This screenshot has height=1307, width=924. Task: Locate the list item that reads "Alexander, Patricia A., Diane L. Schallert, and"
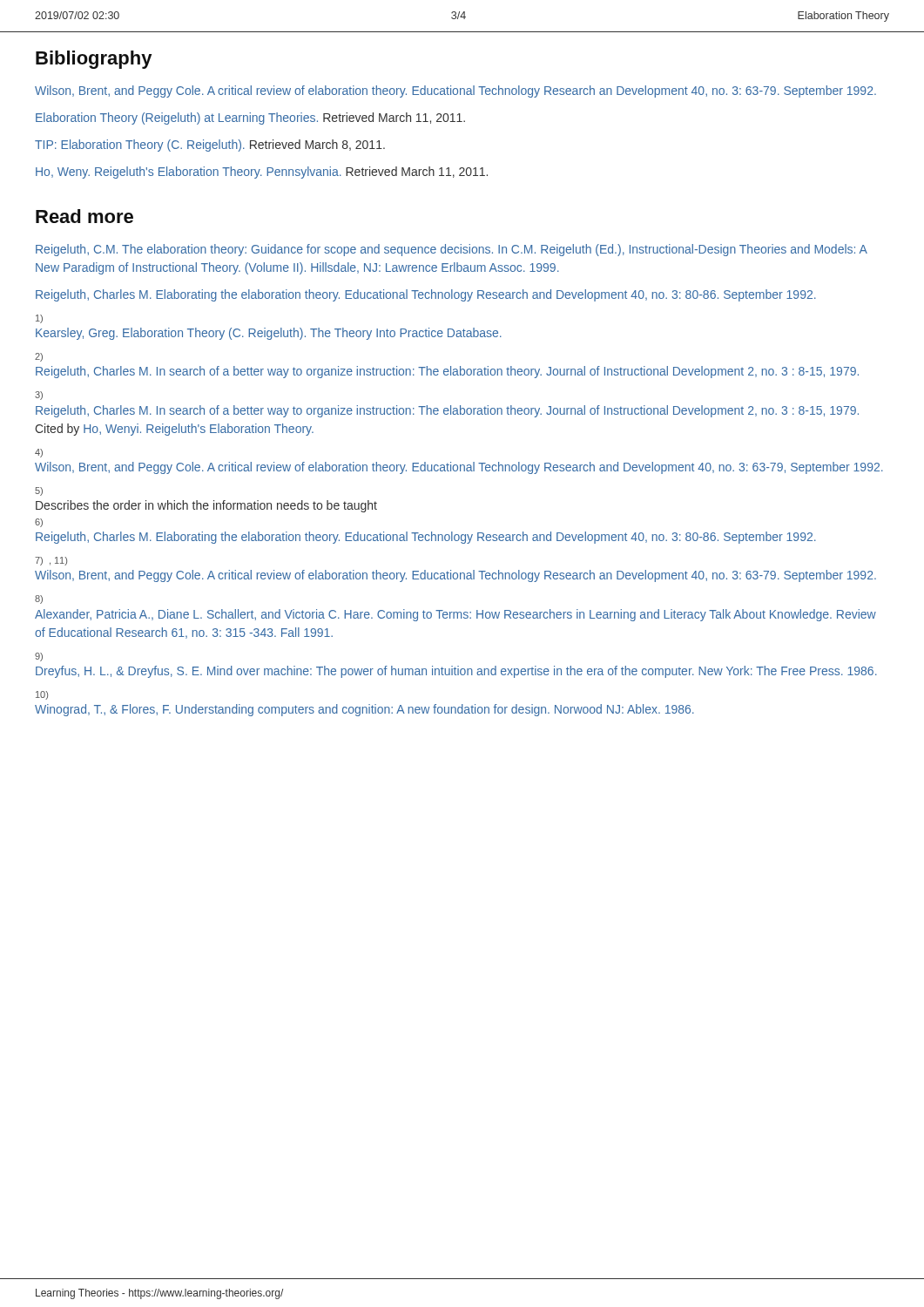tap(455, 623)
